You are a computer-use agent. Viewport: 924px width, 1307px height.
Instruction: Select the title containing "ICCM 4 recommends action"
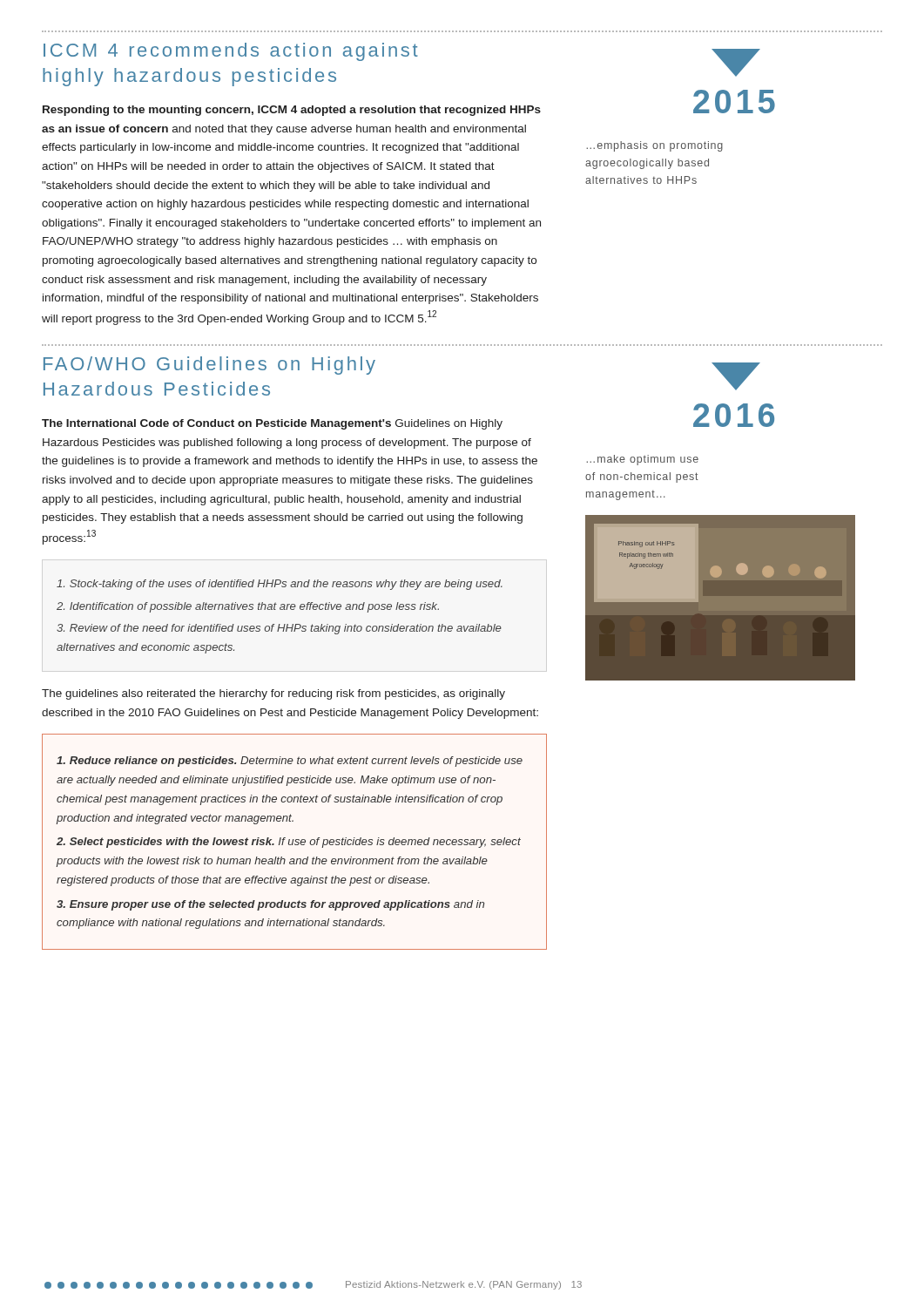pos(294,63)
